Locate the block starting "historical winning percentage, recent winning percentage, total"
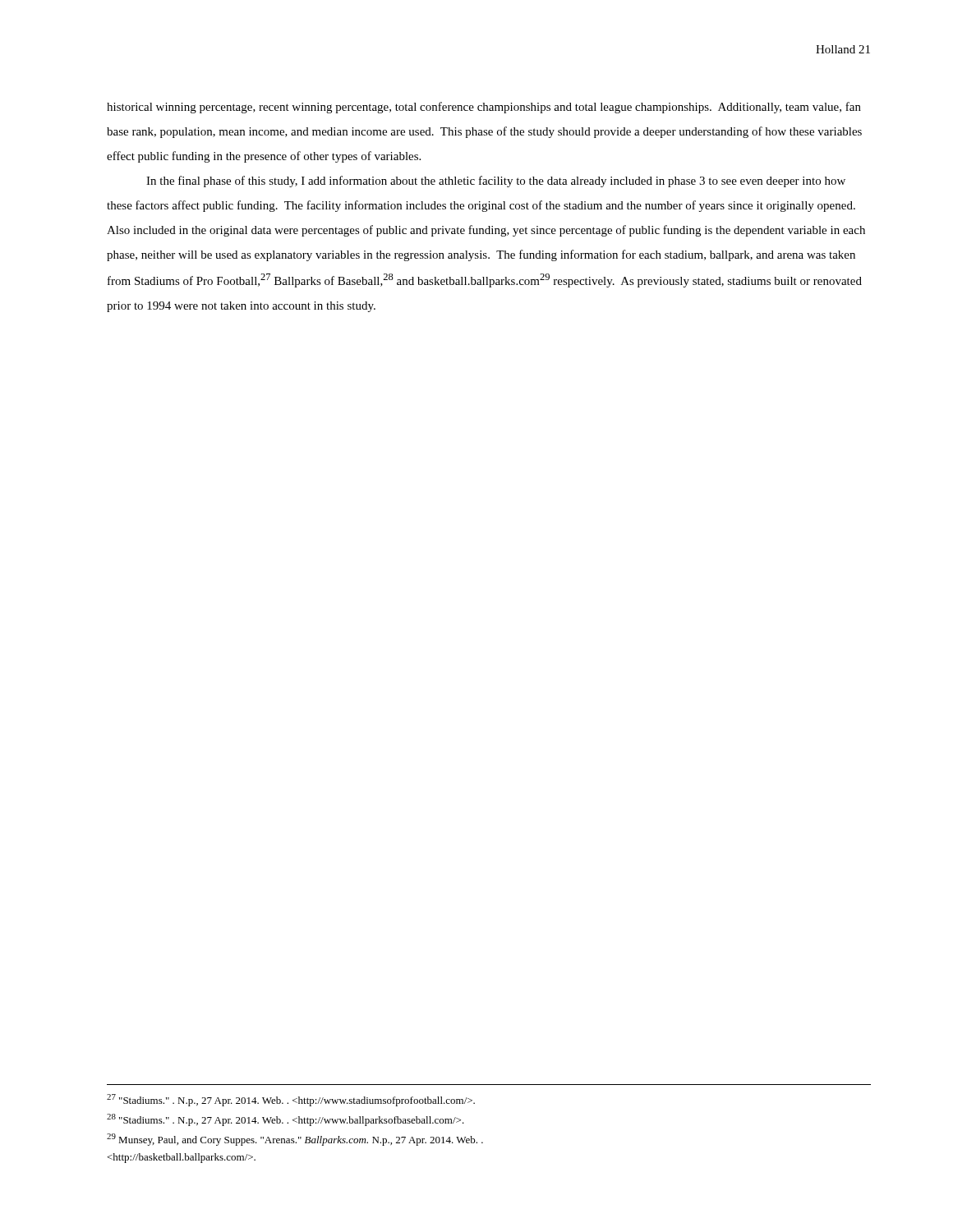Viewport: 953px width, 1232px height. [x=489, y=206]
